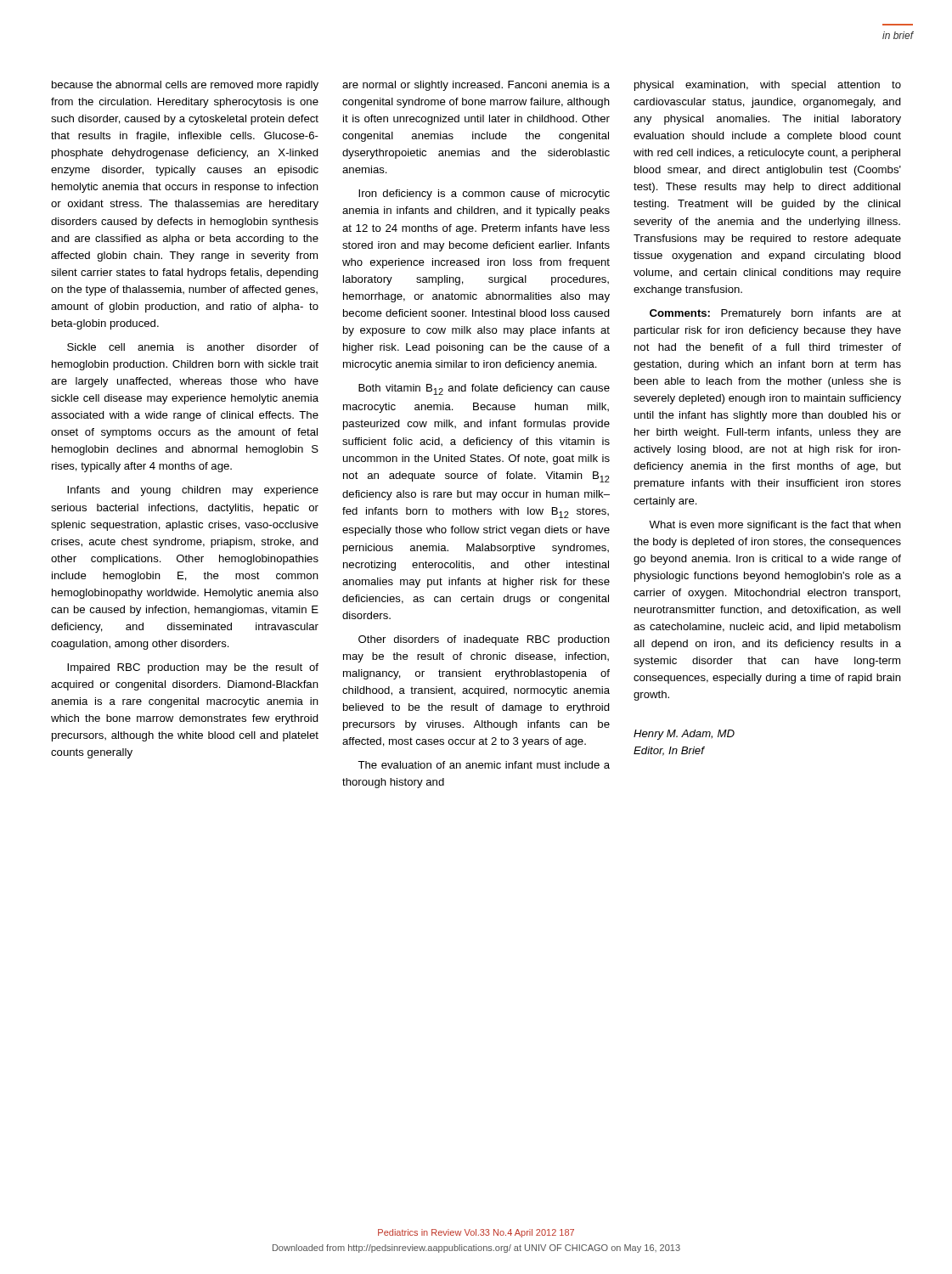Select the text block that reads "Other disorders of inadequate"

476,691
